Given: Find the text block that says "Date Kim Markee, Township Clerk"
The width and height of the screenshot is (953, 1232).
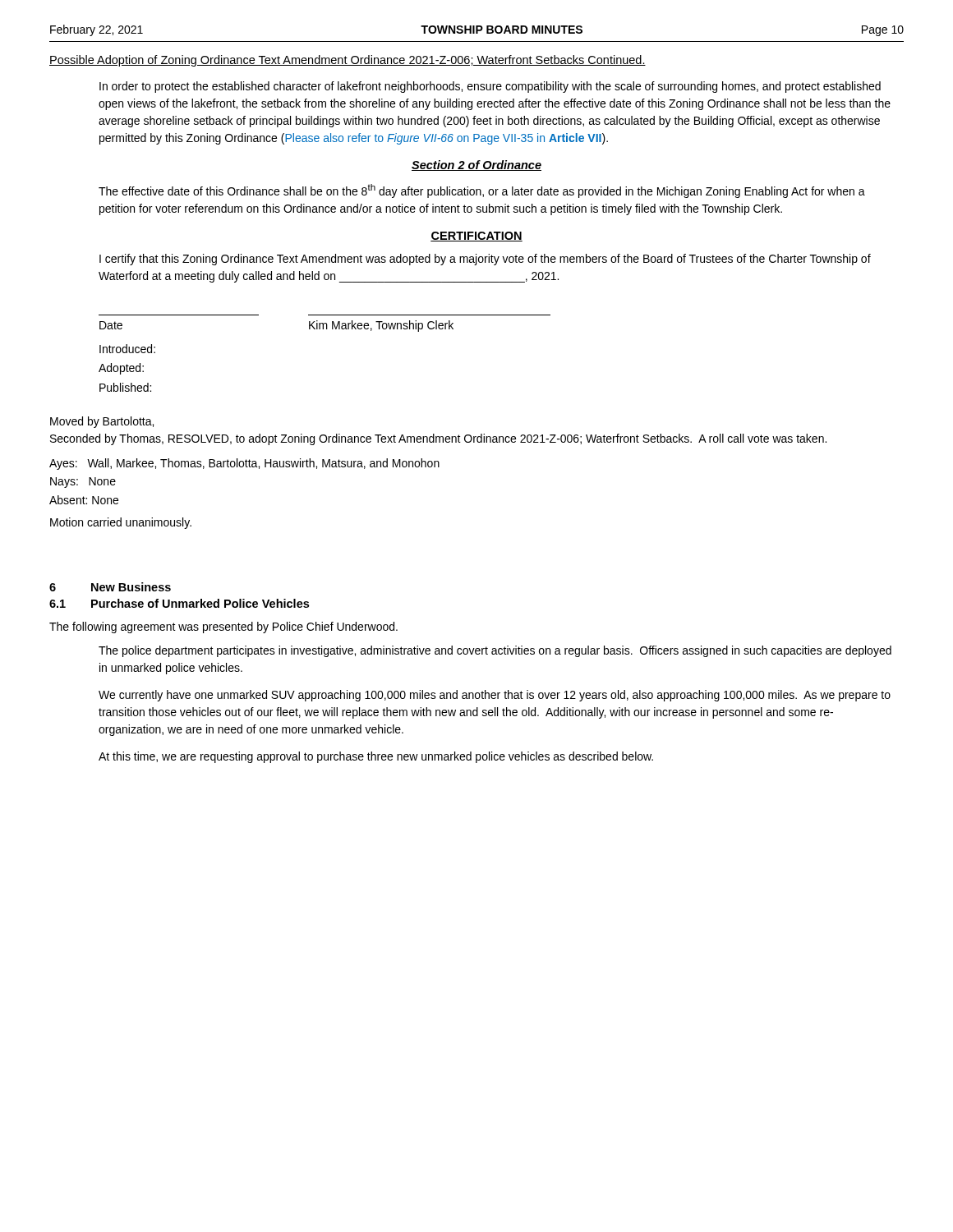Looking at the screenshot, I should coord(110,326).
